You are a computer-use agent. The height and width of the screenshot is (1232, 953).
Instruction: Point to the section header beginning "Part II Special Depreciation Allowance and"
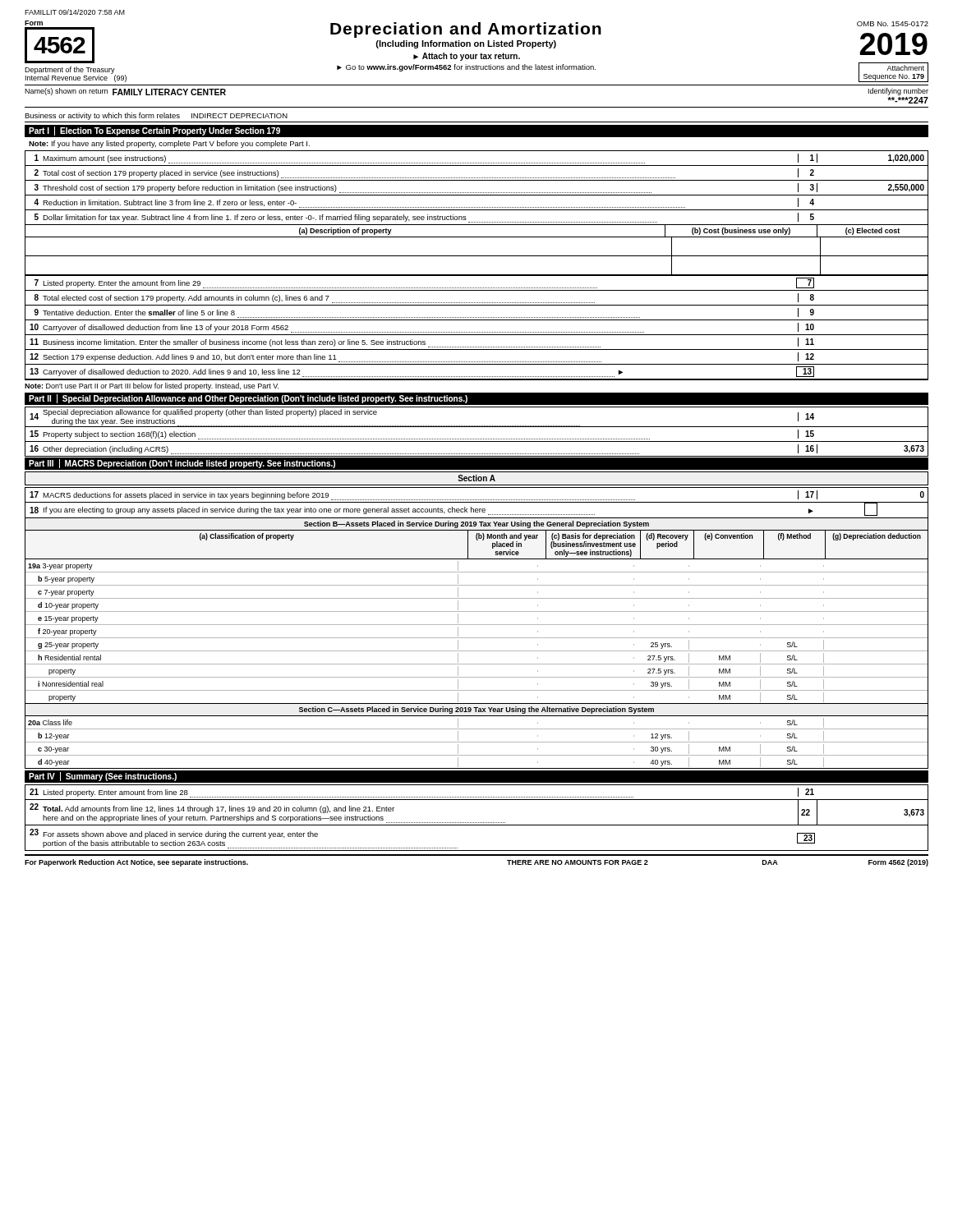click(248, 399)
